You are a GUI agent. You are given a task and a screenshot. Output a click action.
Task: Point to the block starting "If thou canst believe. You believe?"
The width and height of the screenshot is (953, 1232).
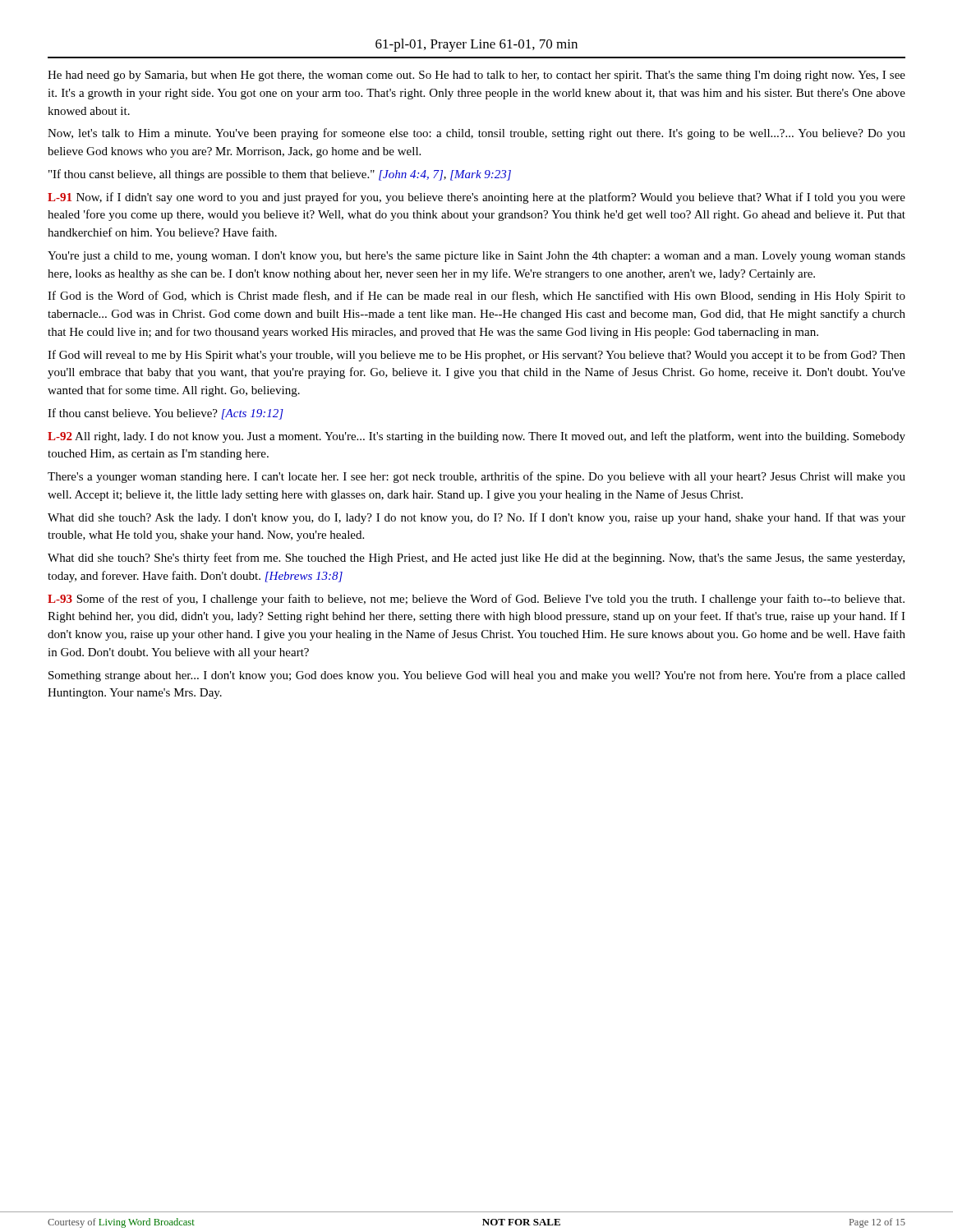pyautogui.click(x=166, y=413)
